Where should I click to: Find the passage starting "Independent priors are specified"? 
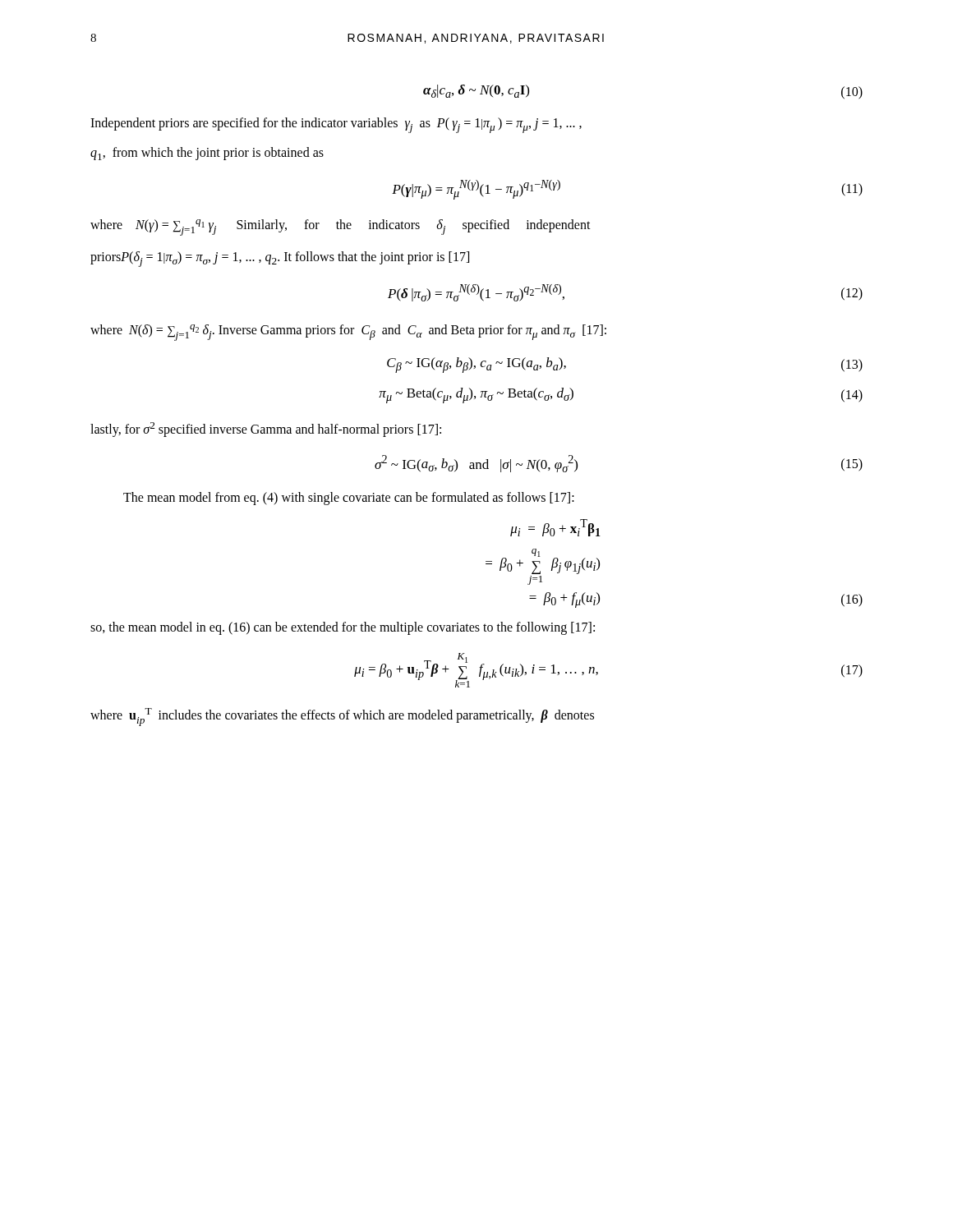[336, 125]
